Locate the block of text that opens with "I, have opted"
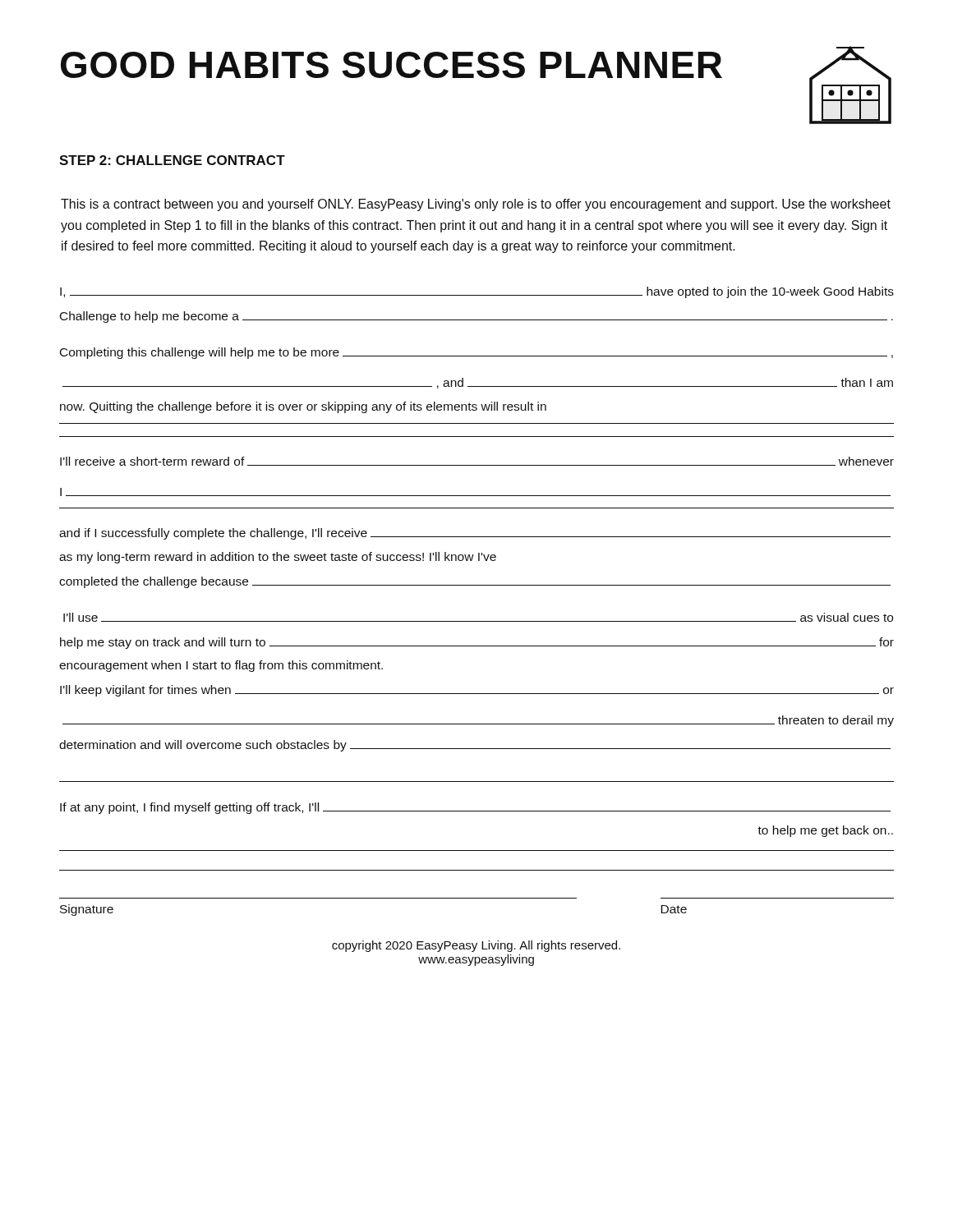Viewport: 953px width, 1232px height. tap(476, 304)
